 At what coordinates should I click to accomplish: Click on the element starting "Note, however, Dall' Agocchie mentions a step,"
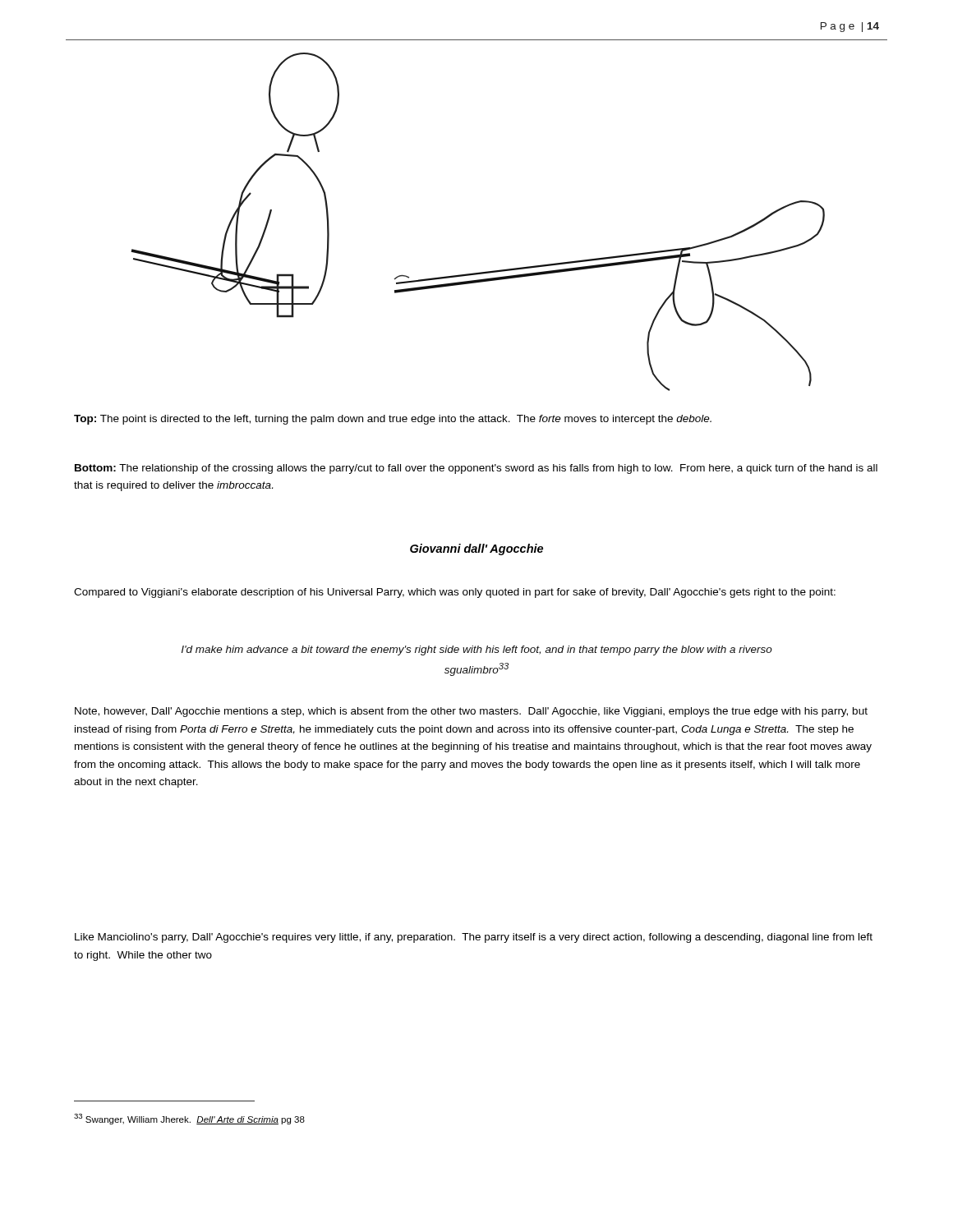click(x=473, y=746)
